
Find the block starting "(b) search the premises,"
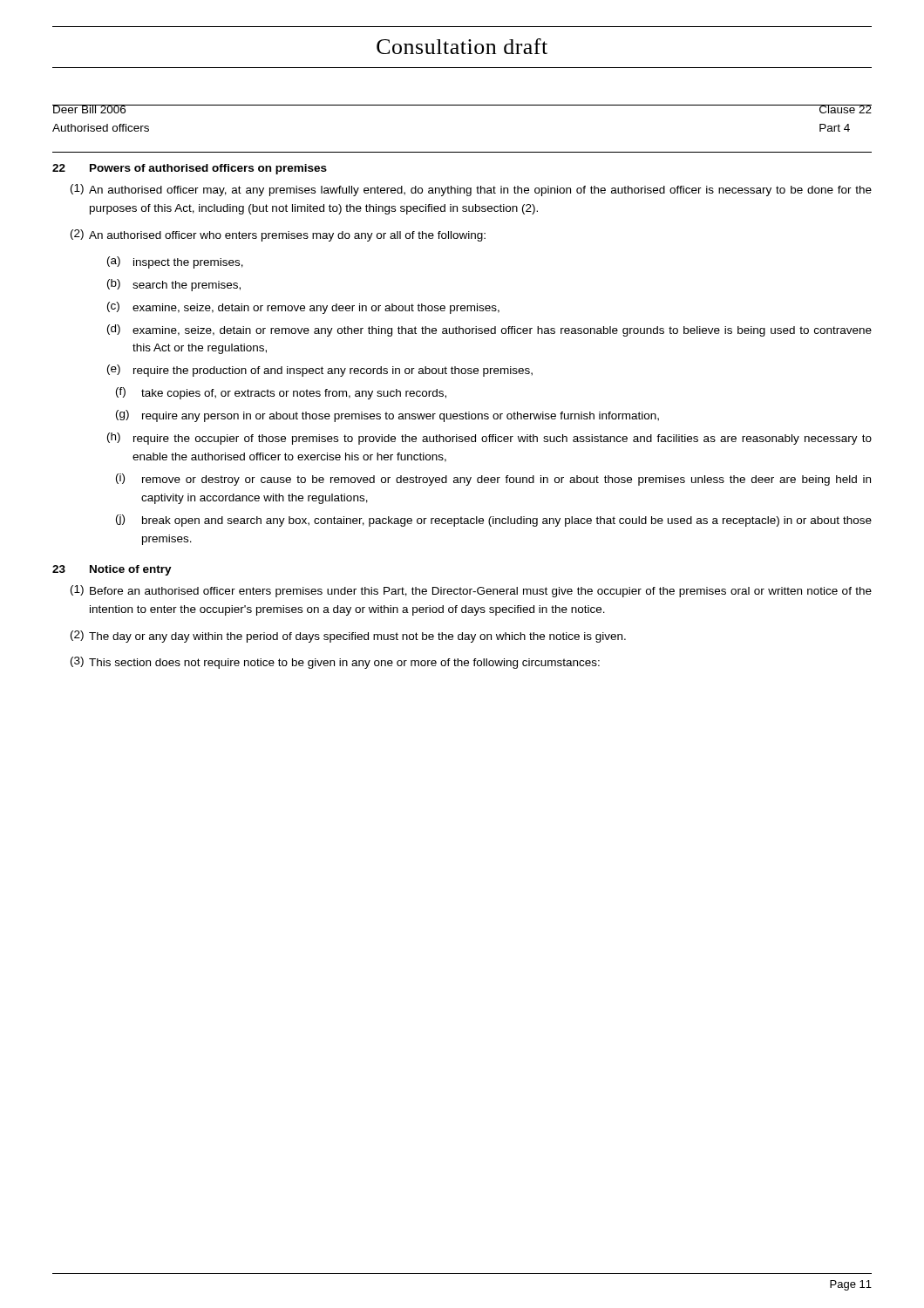pyautogui.click(x=174, y=285)
